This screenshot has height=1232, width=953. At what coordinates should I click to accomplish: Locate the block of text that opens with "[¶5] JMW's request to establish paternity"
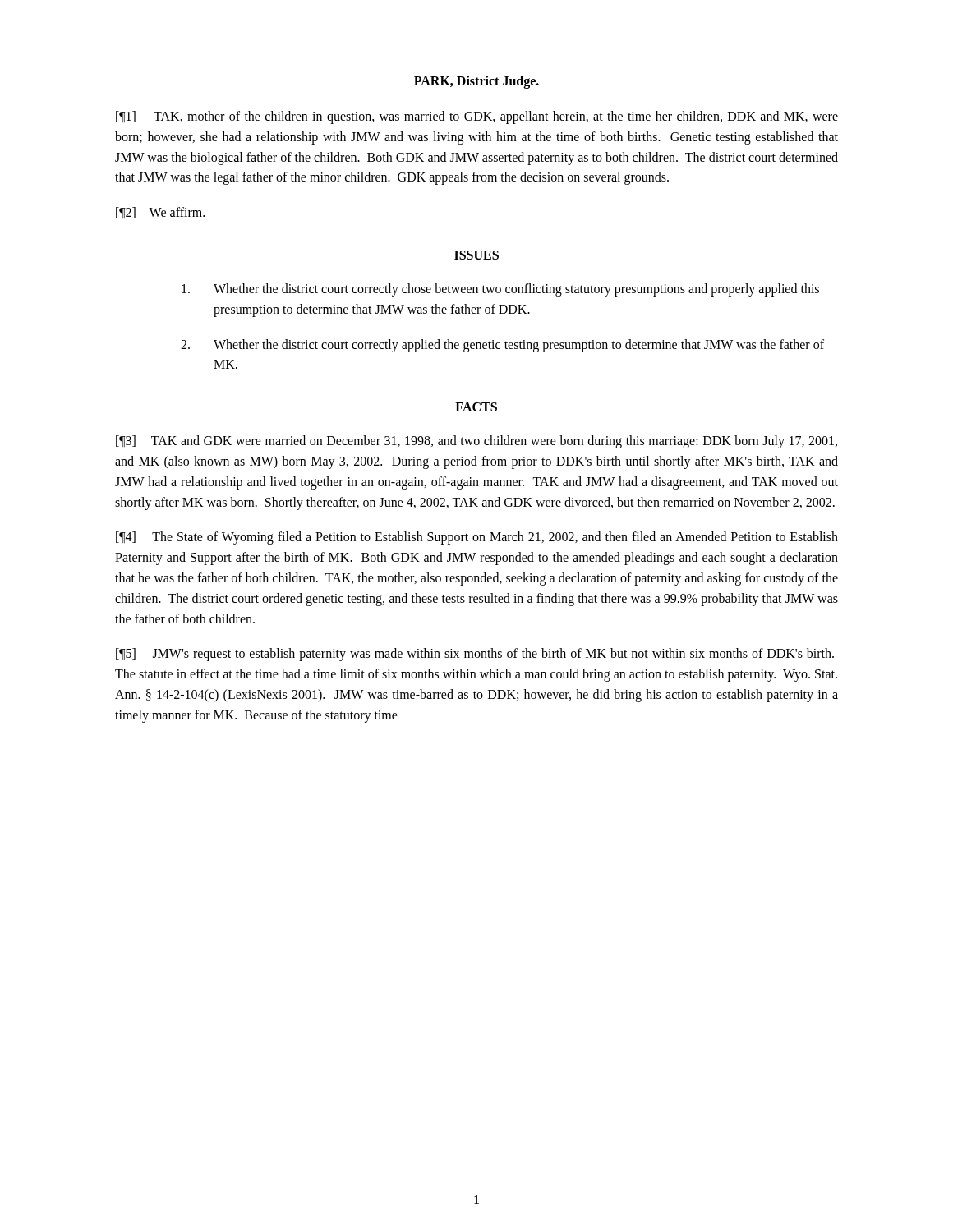[476, 684]
